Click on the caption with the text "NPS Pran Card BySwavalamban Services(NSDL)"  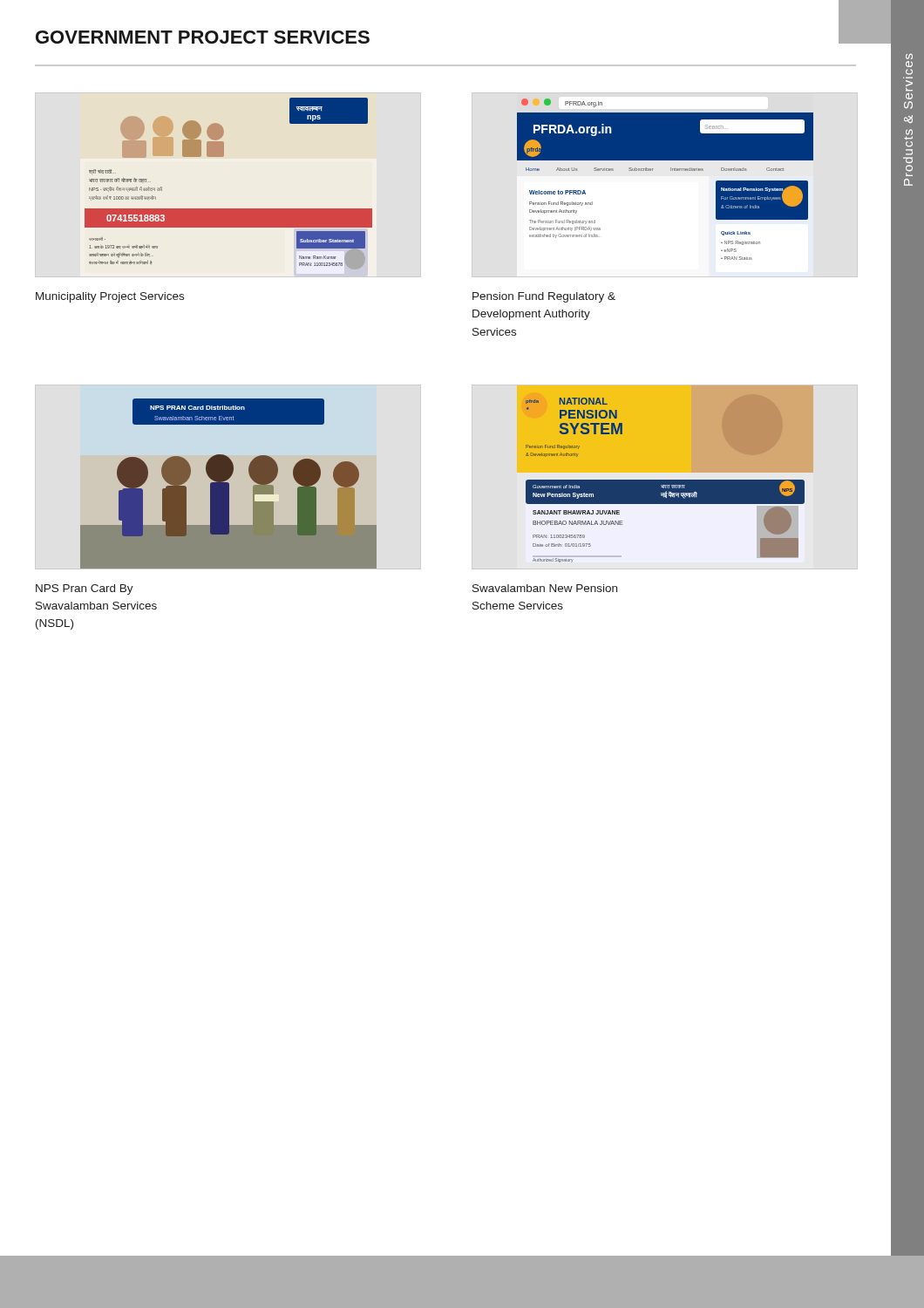(96, 606)
